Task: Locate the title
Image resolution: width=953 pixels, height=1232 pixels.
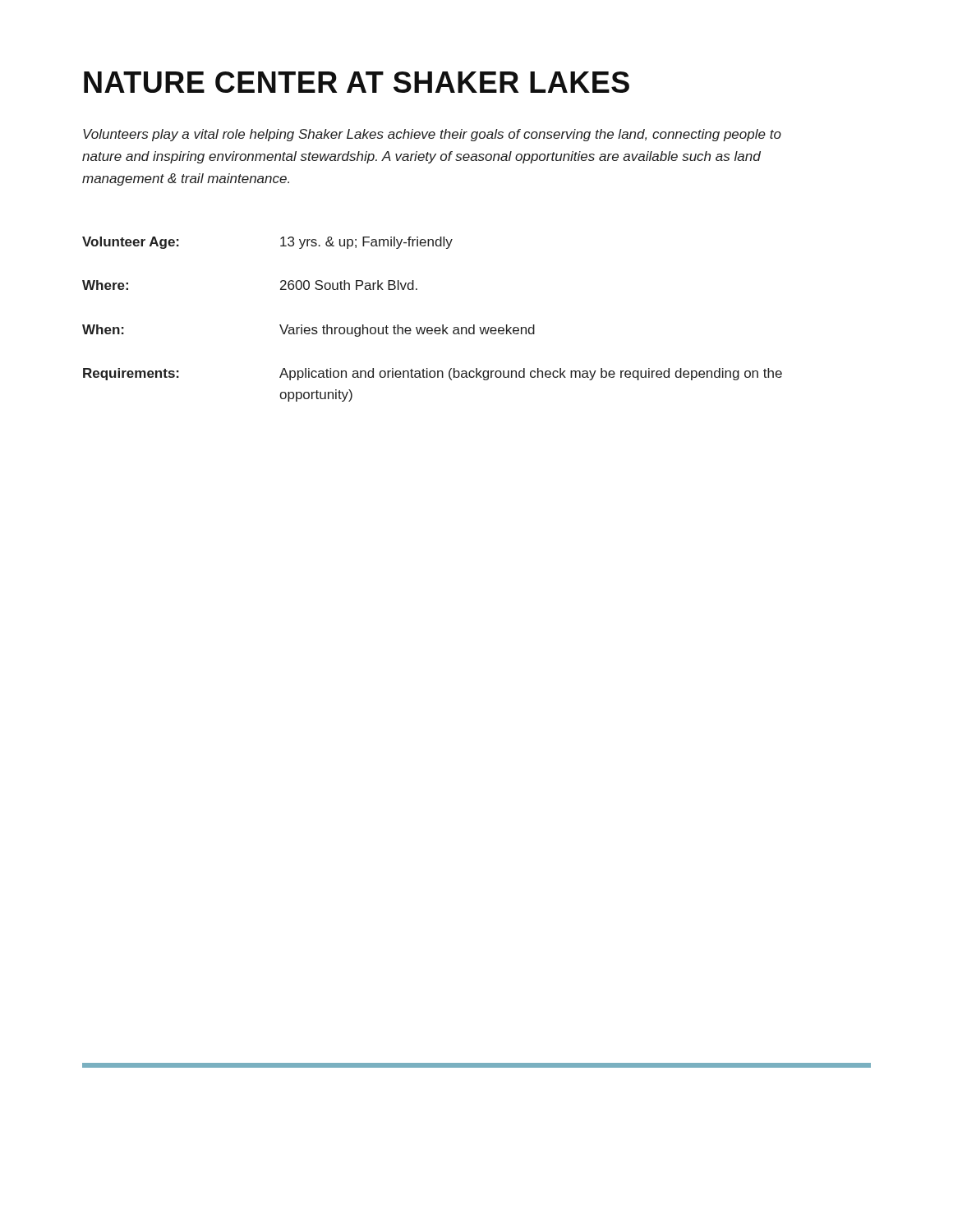Action: tap(476, 83)
